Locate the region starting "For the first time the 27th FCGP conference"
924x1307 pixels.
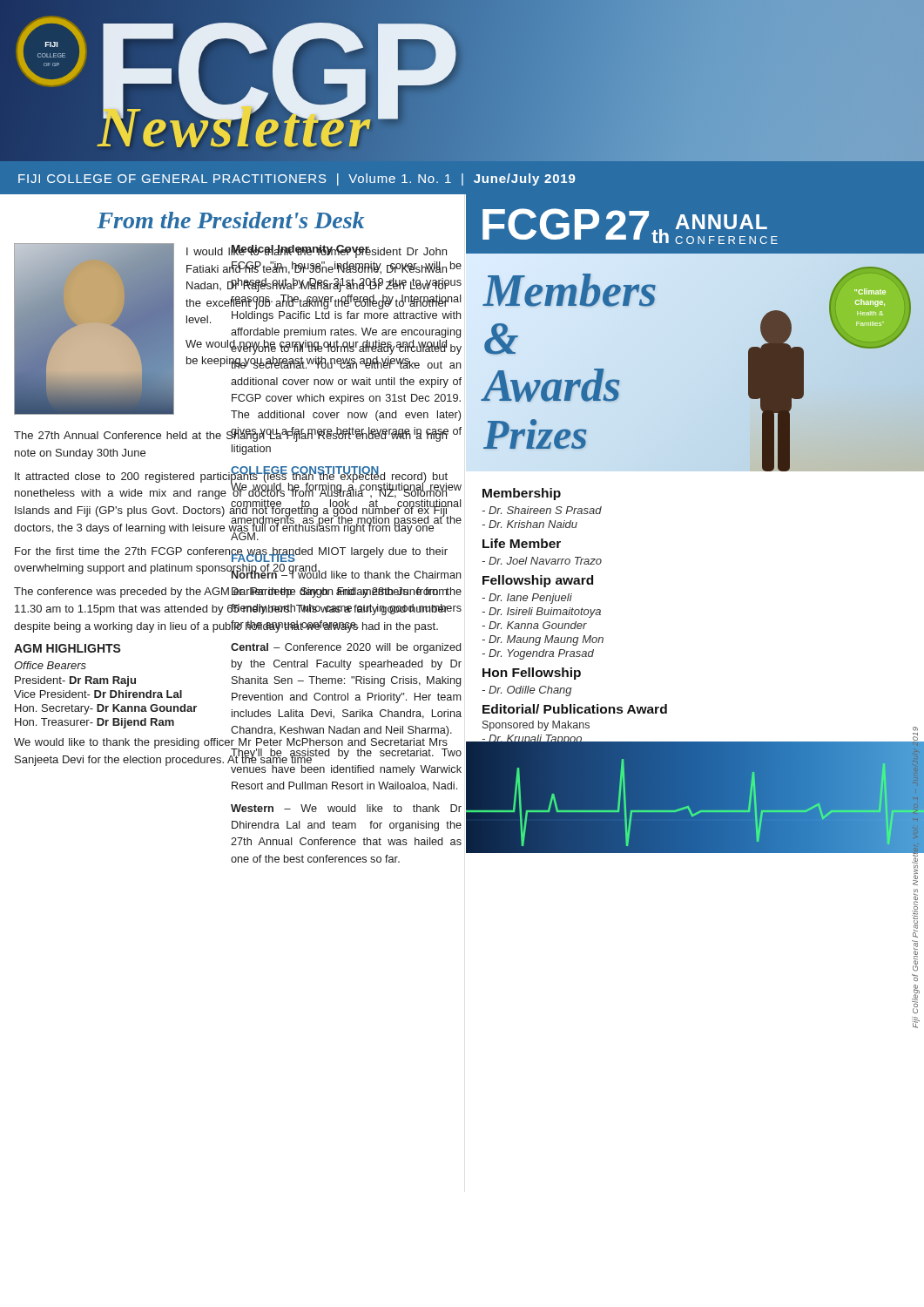click(x=231, y=559)
